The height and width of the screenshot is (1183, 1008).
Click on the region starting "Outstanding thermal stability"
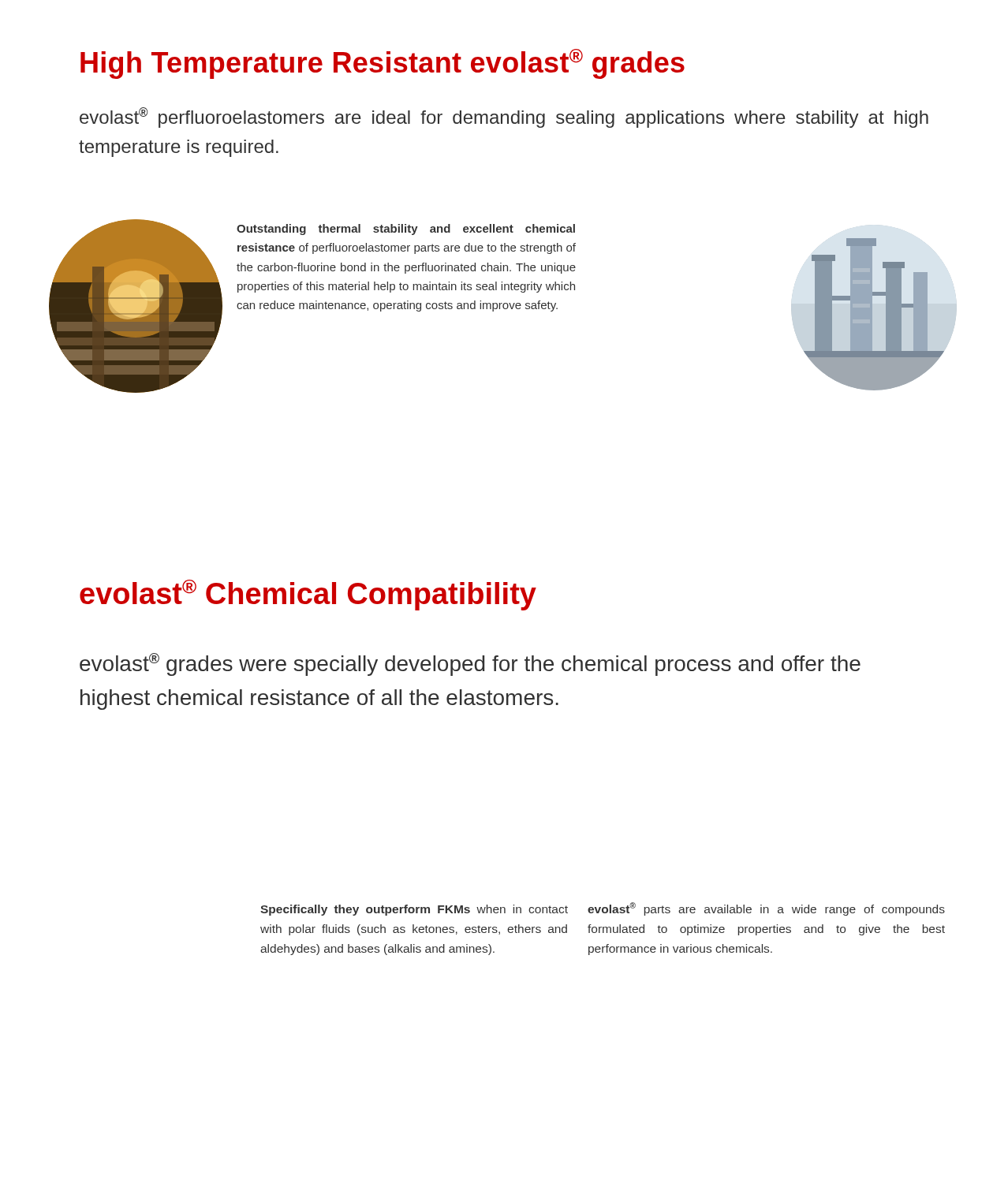406,267
